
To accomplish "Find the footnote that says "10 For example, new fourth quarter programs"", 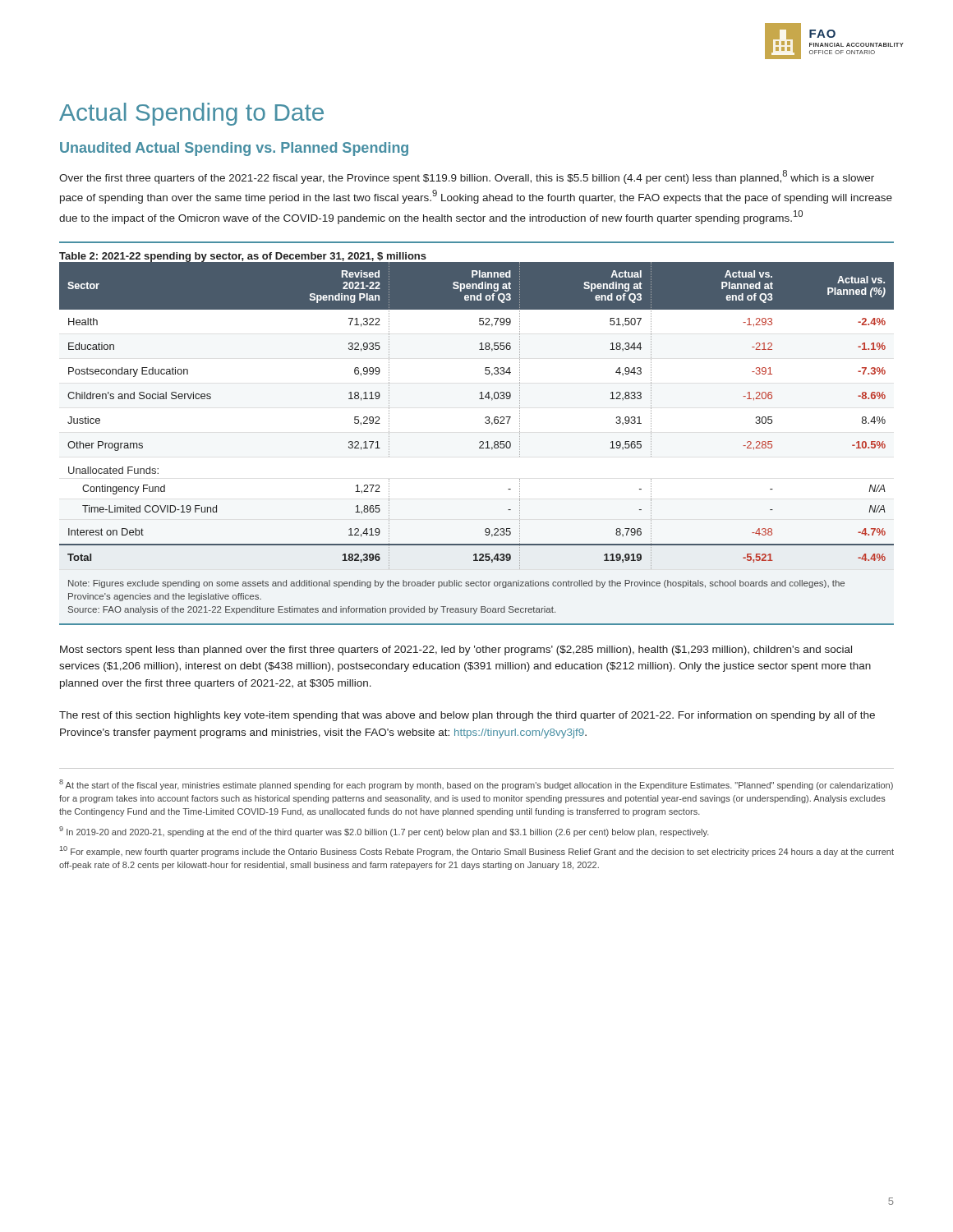I will tap(476, 857).
